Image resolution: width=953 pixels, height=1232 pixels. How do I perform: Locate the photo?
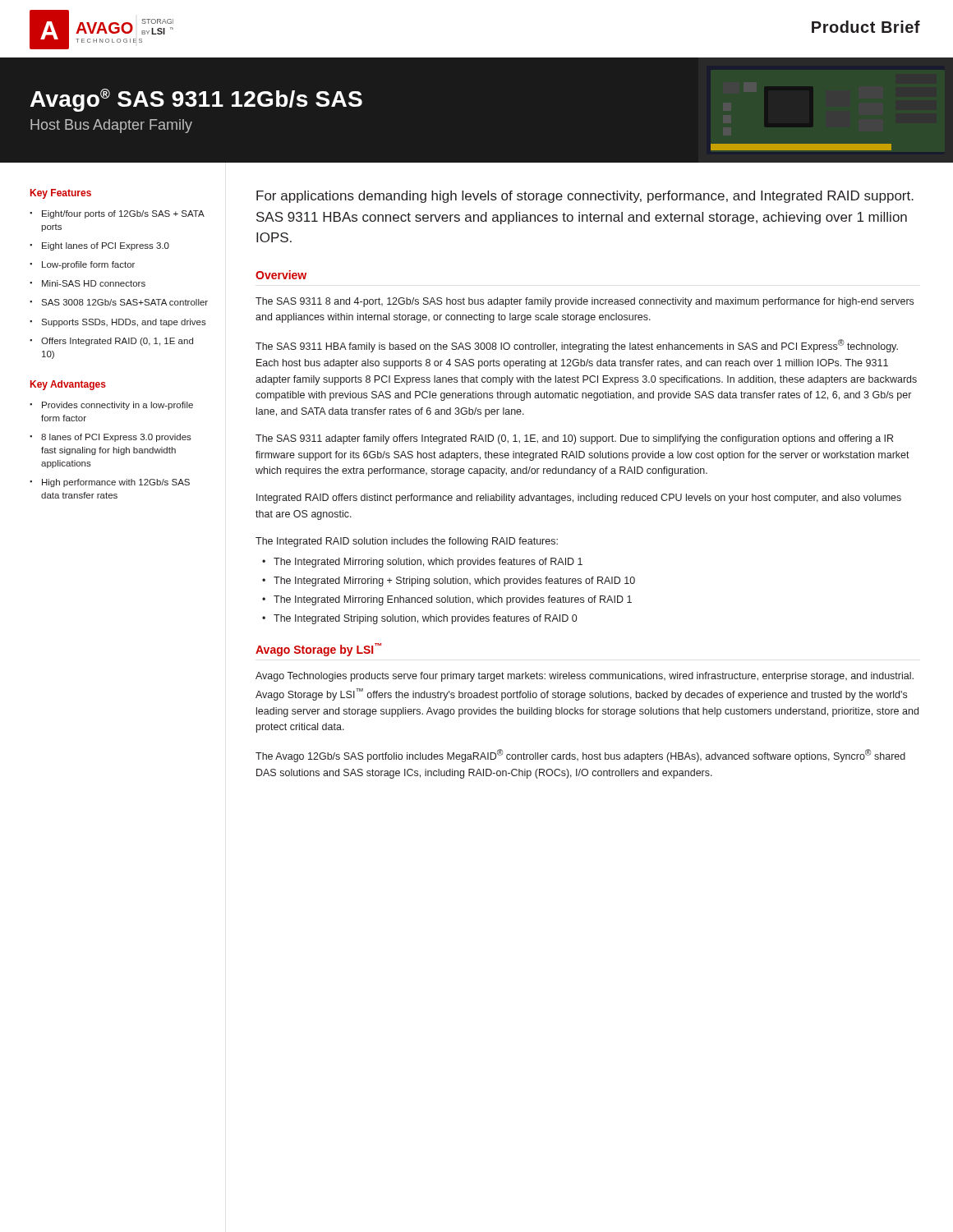click(x=826, y=110)
